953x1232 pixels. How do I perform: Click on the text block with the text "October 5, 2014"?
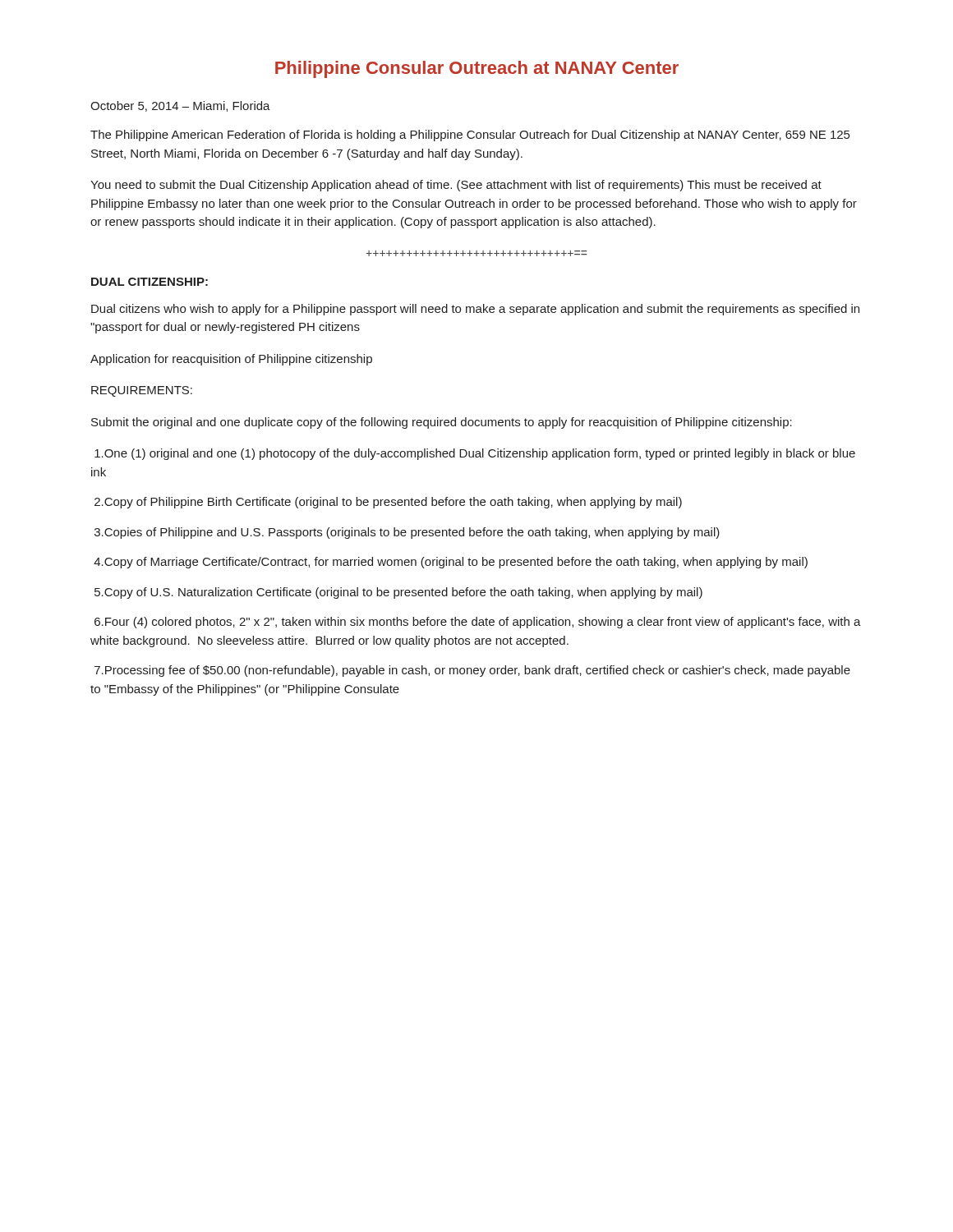coord(180,106)
